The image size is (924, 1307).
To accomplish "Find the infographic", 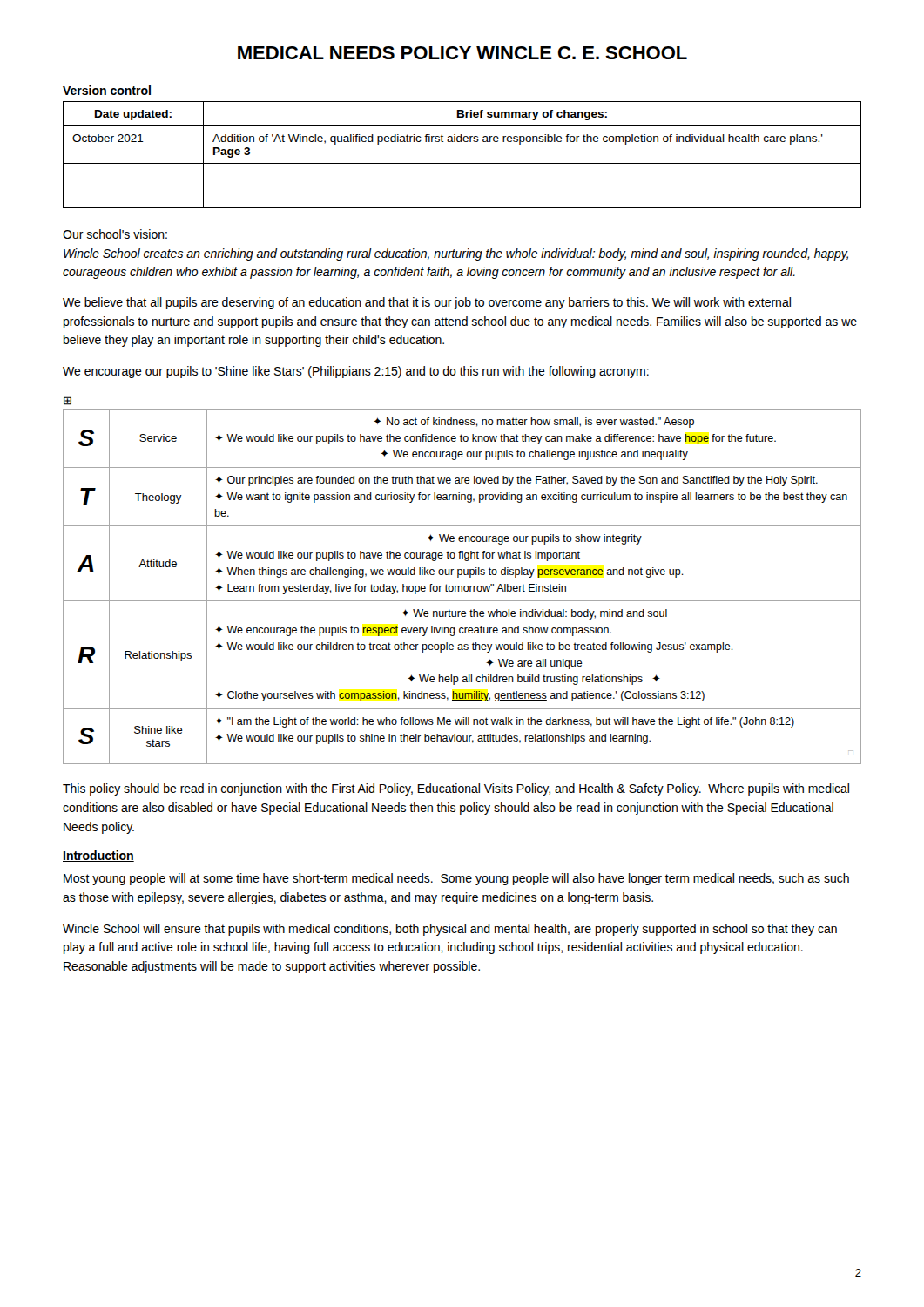I will point(462,579).
